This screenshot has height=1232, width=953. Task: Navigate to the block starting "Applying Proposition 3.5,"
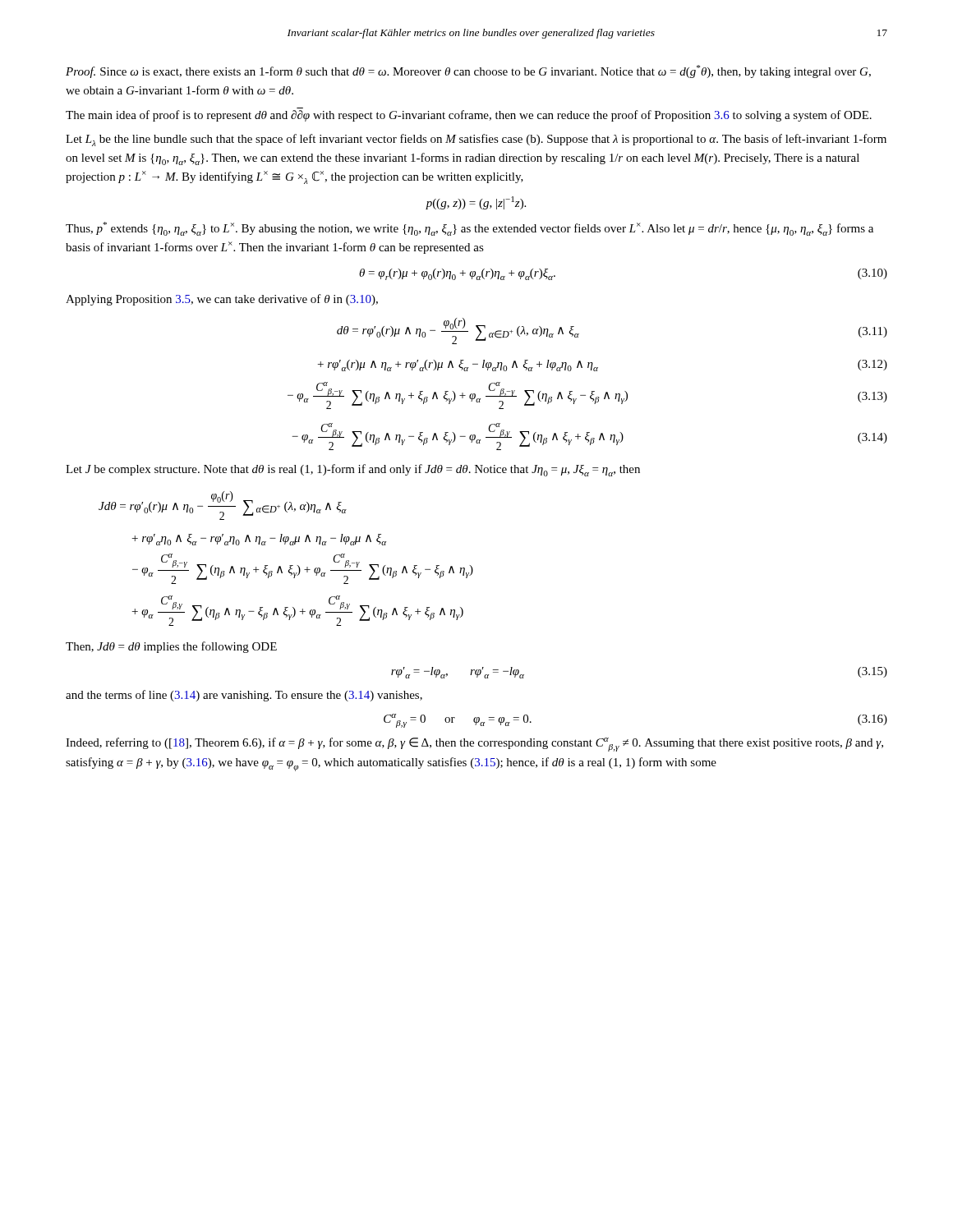pos(222,299)
